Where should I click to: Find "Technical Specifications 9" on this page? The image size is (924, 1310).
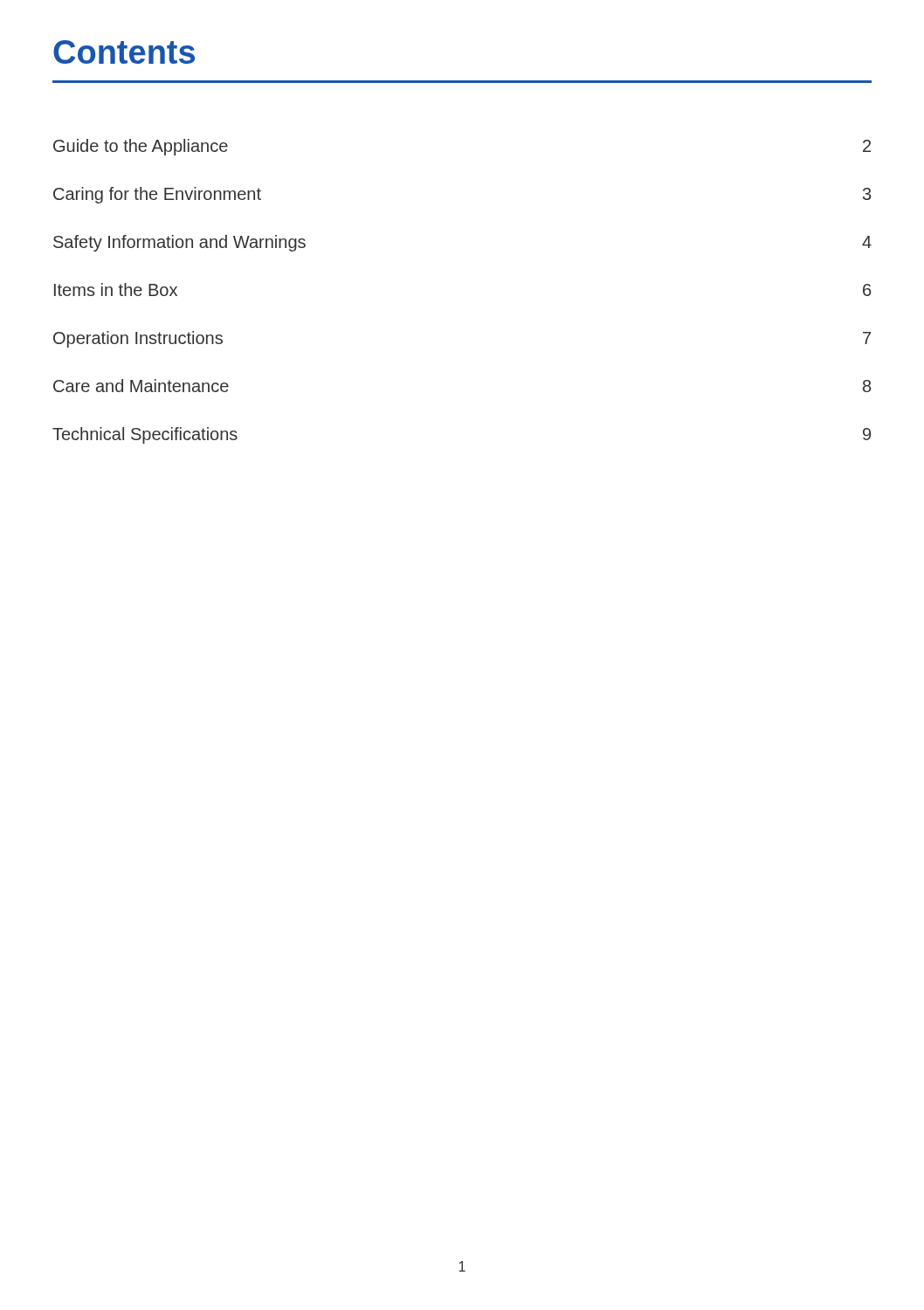(145, 435)
